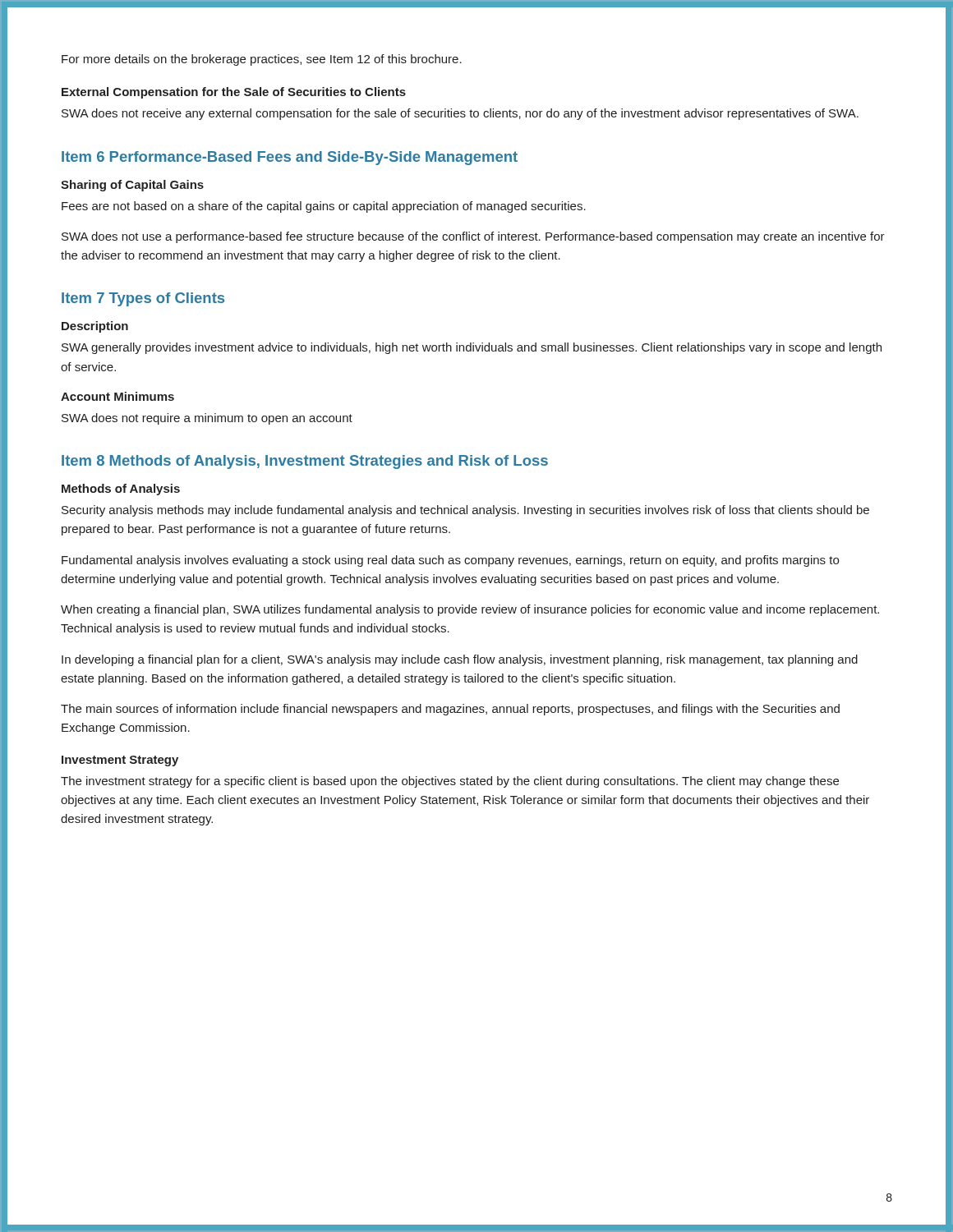Point to the region starting "In developing a financial plan for a client,"
The image size is (953, 1232).
point(459,668)
